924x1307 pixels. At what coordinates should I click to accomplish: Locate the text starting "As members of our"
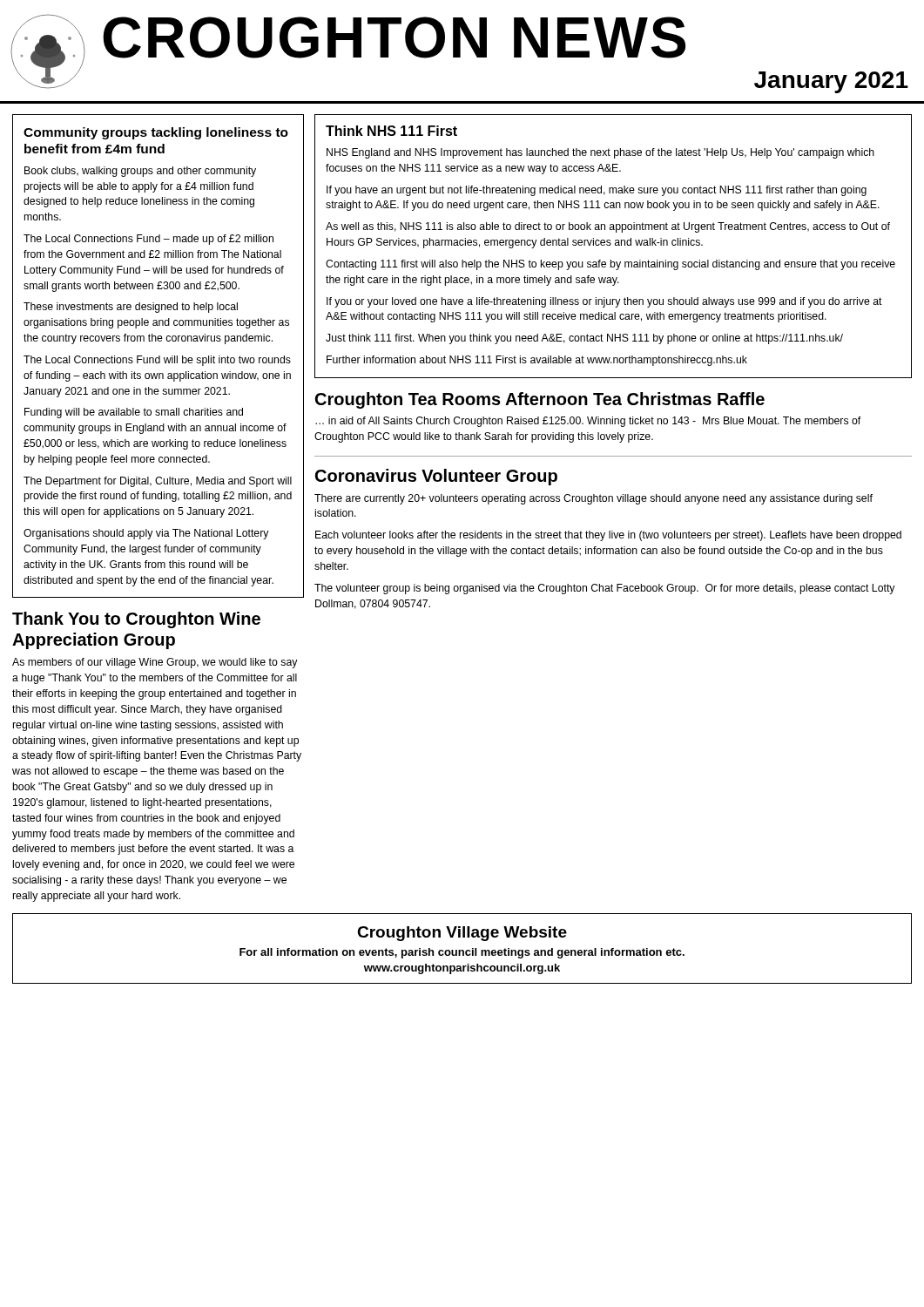coord(157,779)
